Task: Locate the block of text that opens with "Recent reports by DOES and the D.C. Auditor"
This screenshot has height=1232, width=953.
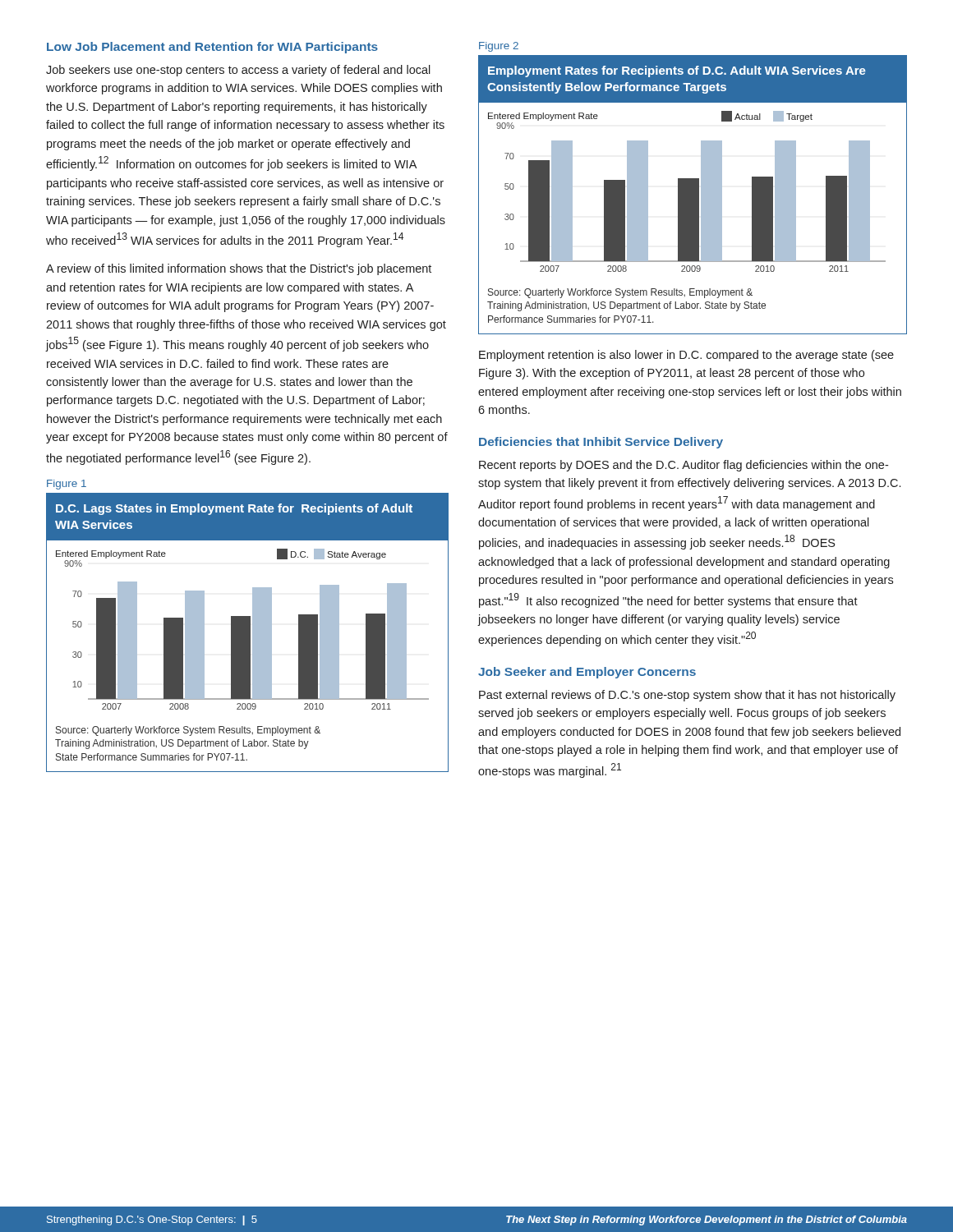Action: 690,552
